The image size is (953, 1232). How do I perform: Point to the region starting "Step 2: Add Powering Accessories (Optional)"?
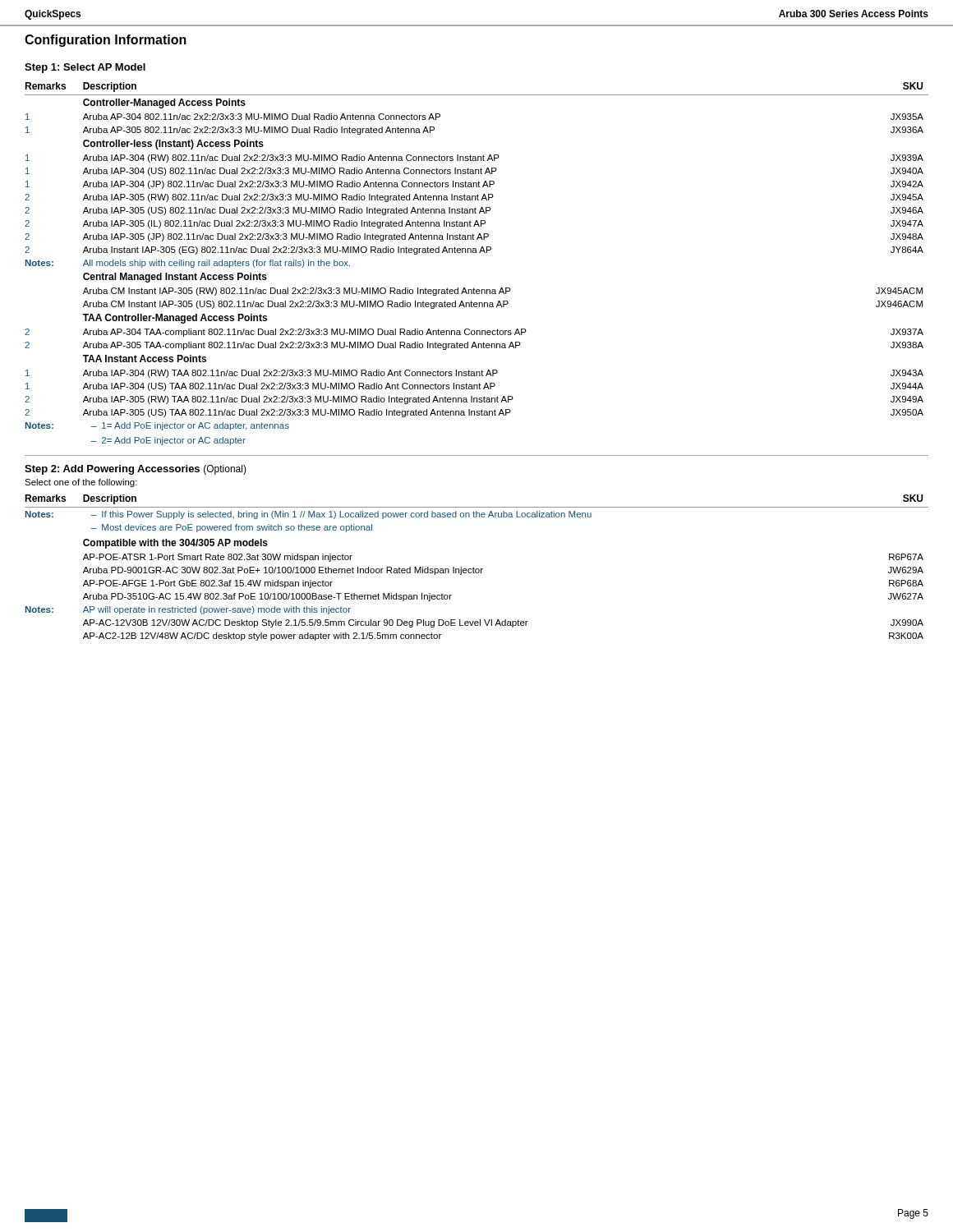tap(136, 469)
